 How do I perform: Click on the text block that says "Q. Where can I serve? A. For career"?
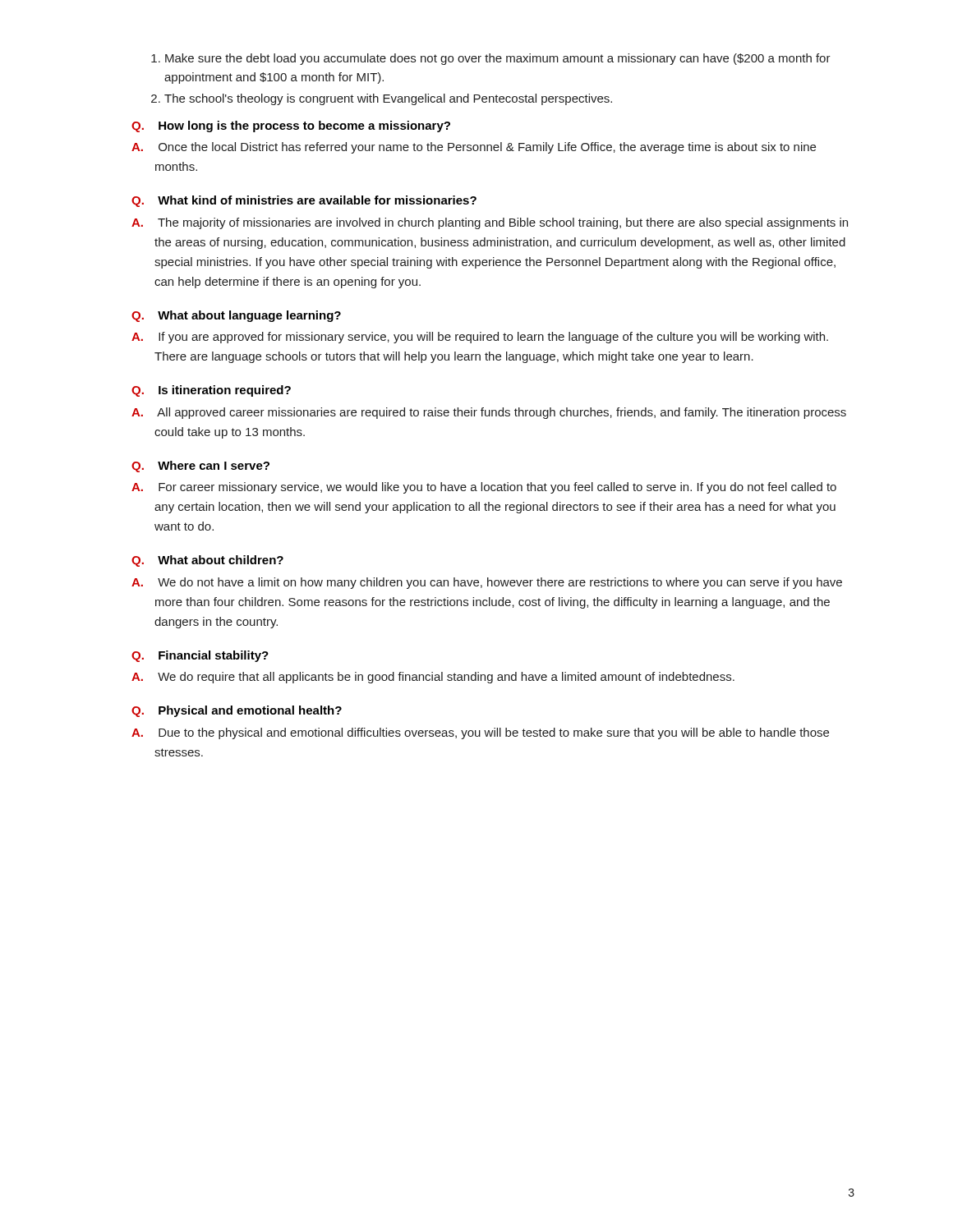coord(493,496)
